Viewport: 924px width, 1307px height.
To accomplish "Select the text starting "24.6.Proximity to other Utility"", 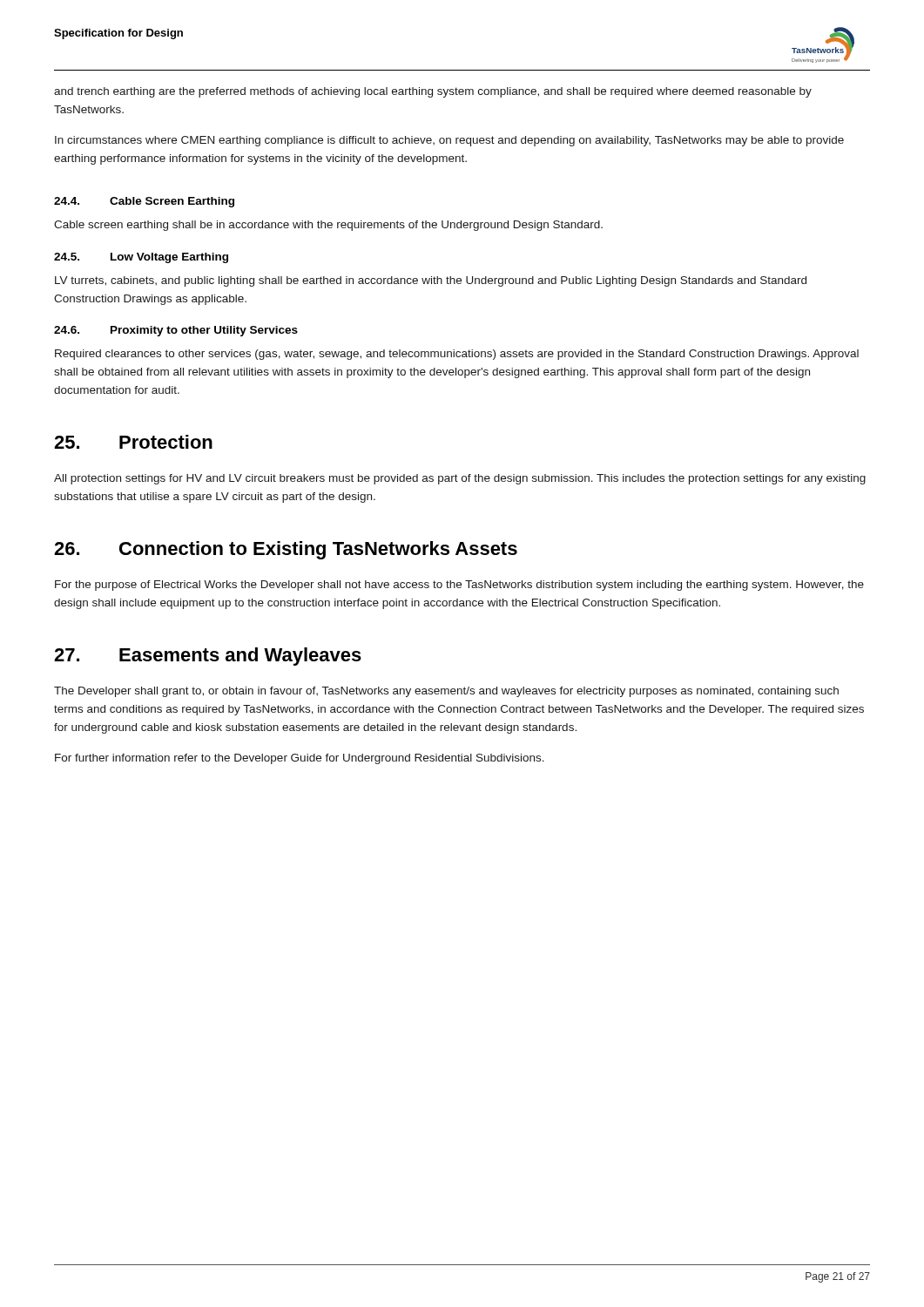I will [x=176, y=330].
